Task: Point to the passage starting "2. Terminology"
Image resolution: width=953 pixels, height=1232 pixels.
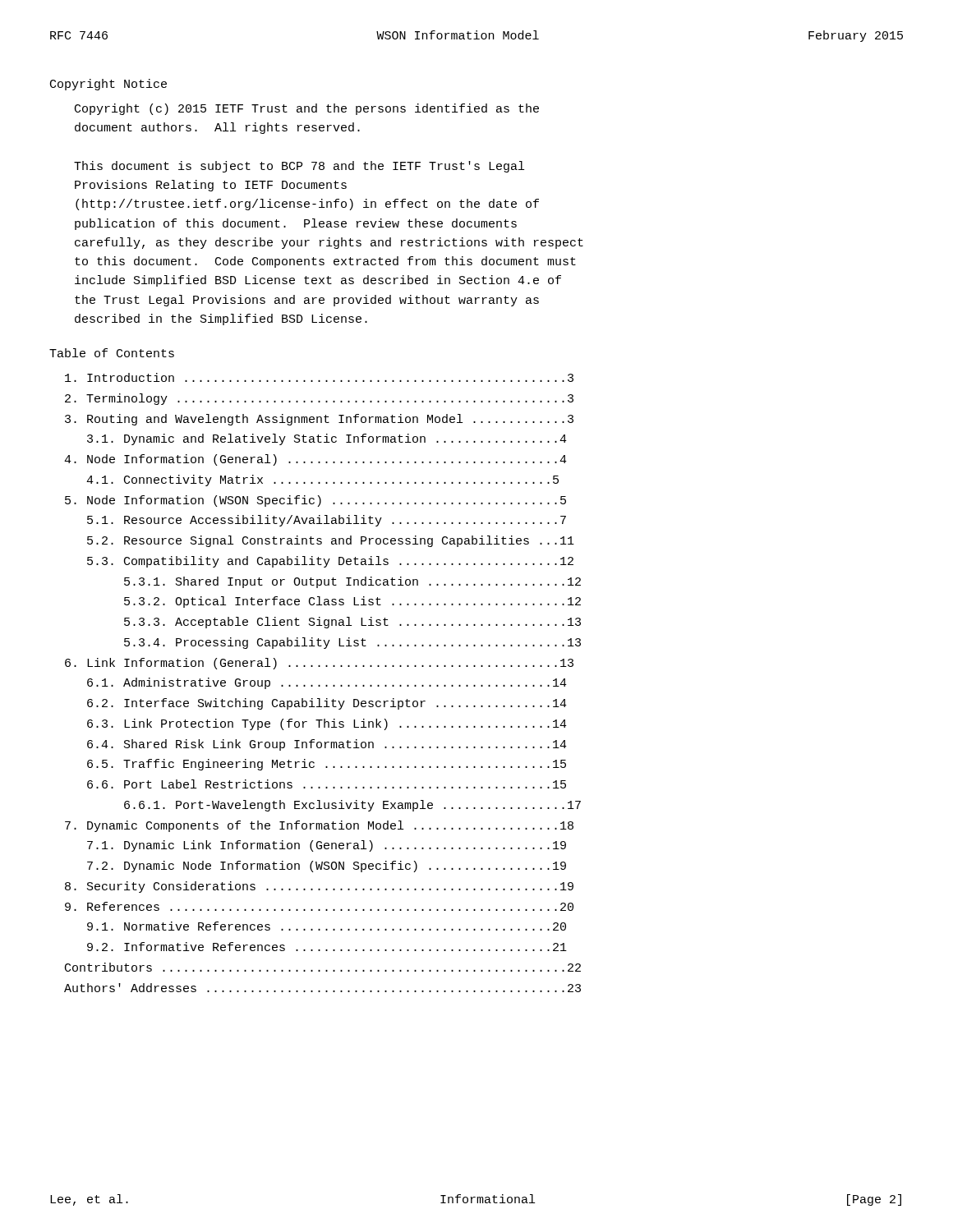Action: tap(312, 399)
